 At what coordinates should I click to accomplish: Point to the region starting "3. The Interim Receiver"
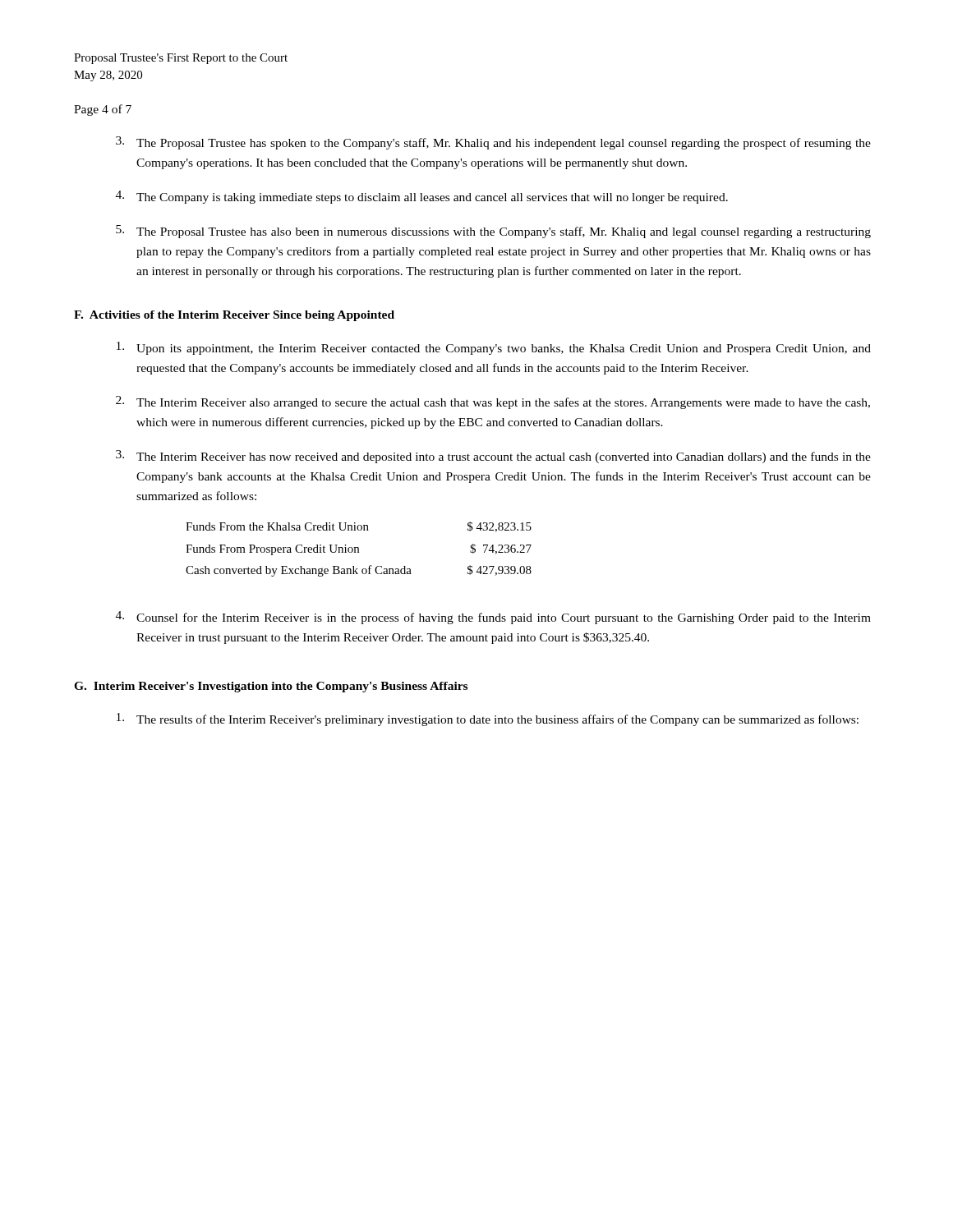[x=485, y=520]
